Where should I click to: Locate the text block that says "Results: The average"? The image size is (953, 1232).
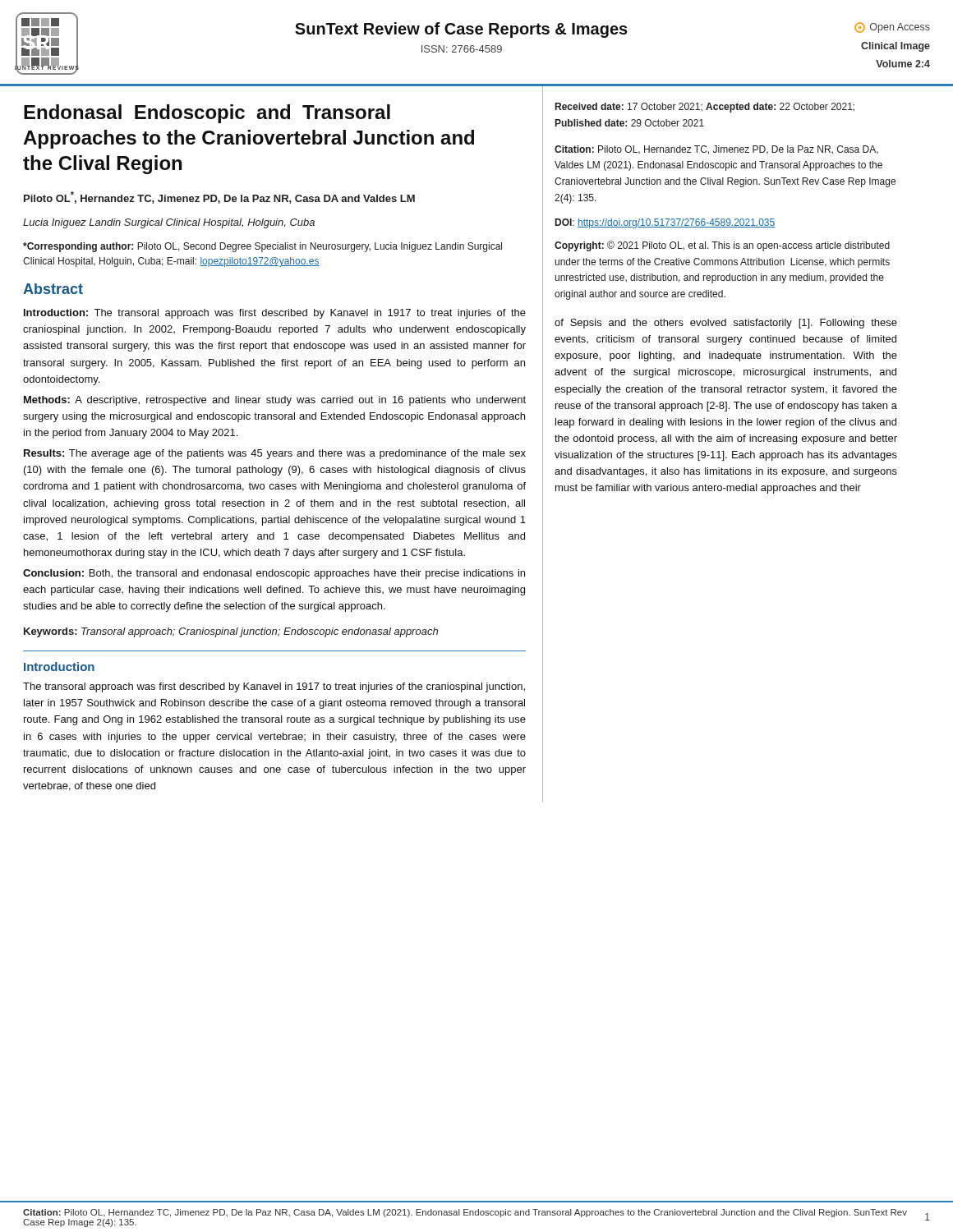(274, 503)
